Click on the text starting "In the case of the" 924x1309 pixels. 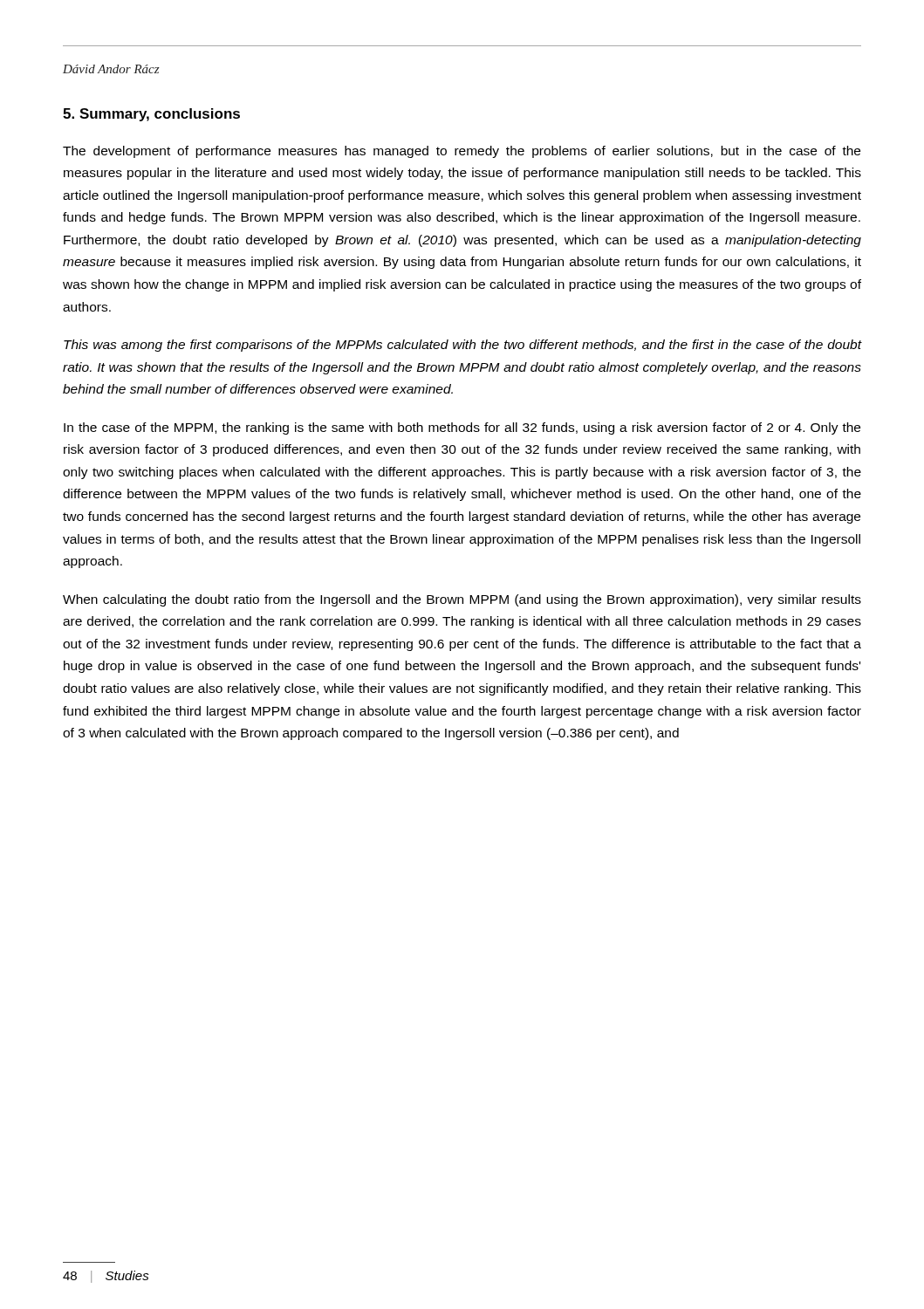[462, 494]
